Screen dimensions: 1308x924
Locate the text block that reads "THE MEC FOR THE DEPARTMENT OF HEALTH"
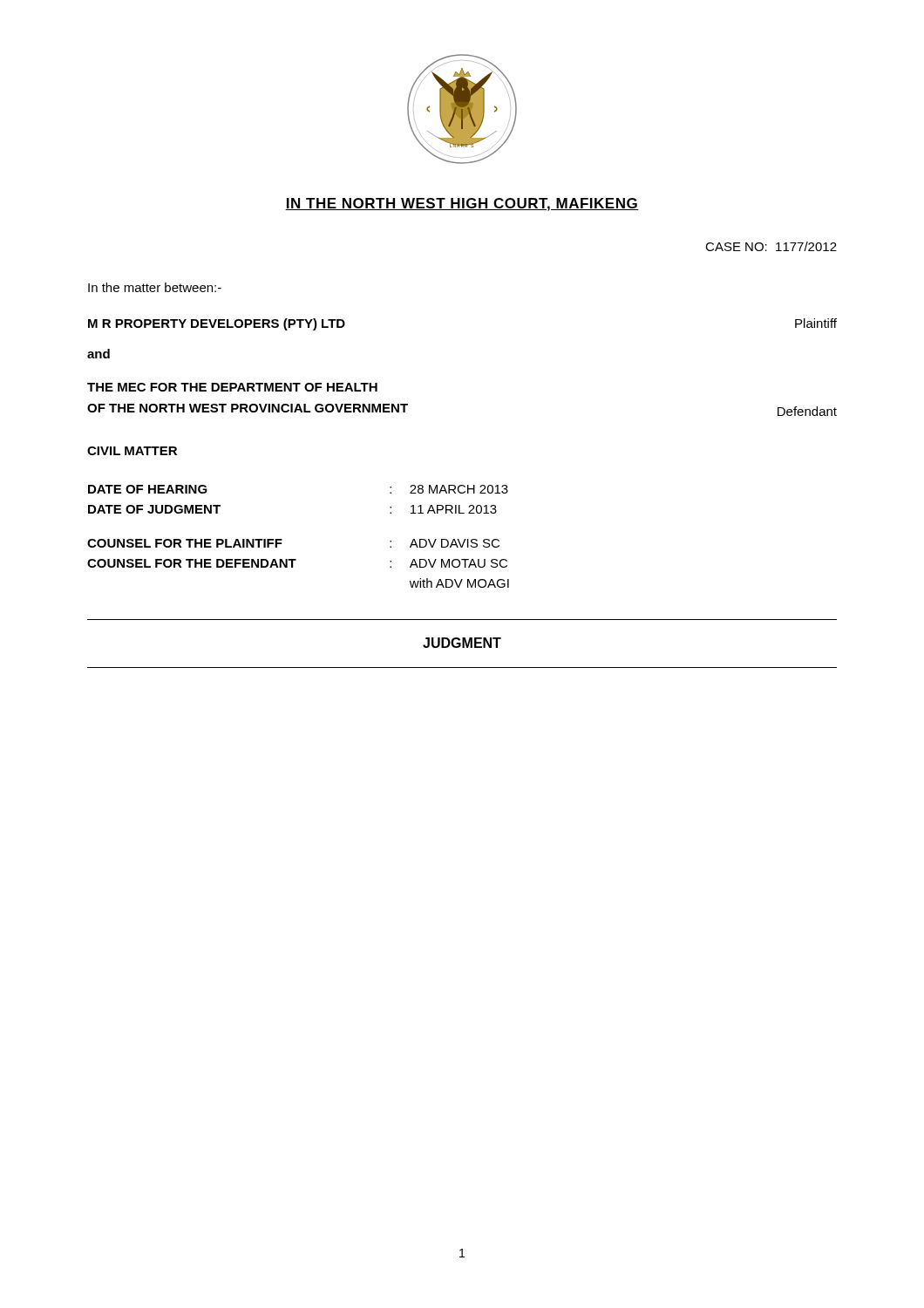(x=232, y=387)
